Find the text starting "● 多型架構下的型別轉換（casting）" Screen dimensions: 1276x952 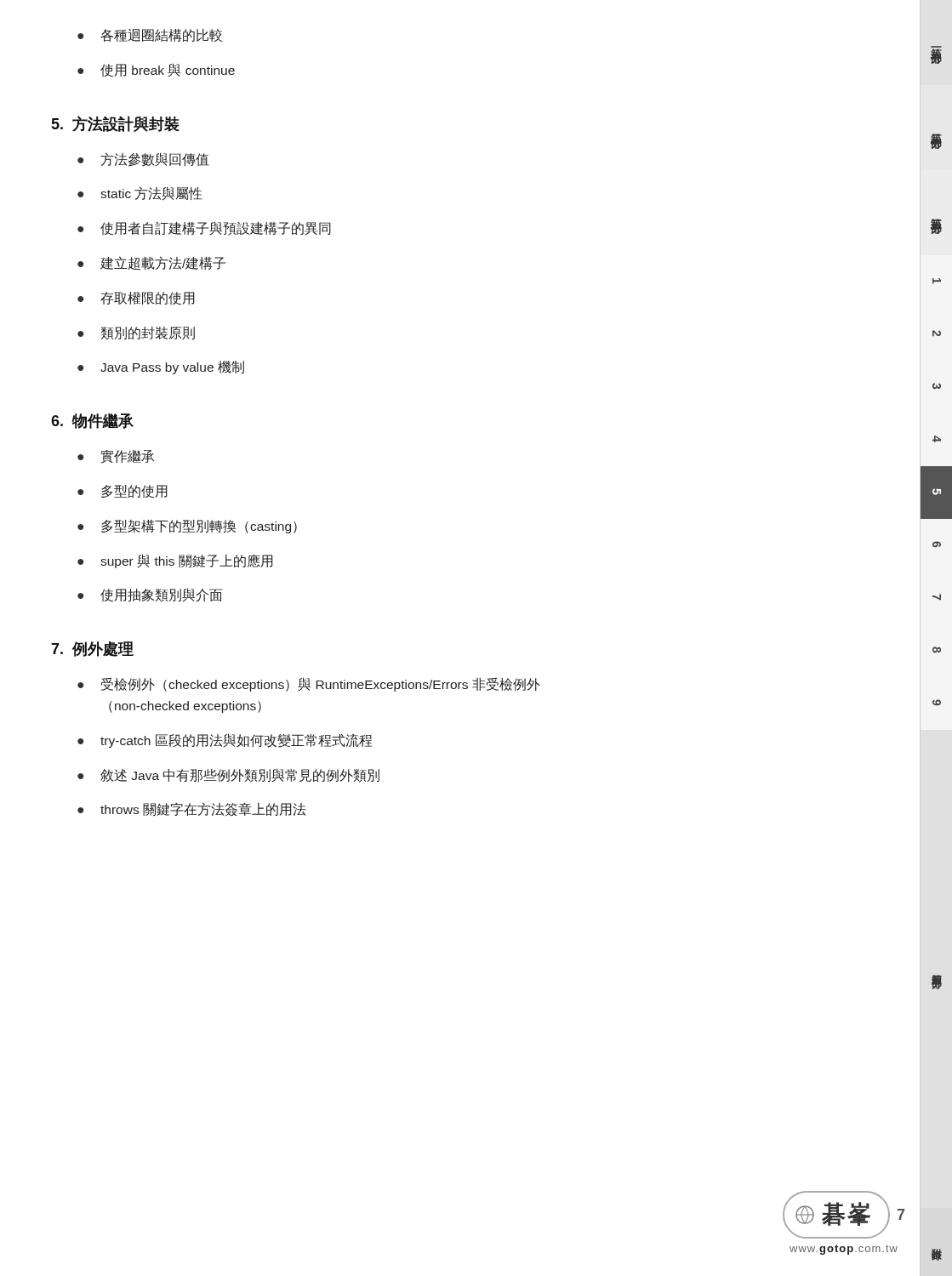[x=191, y=527]
